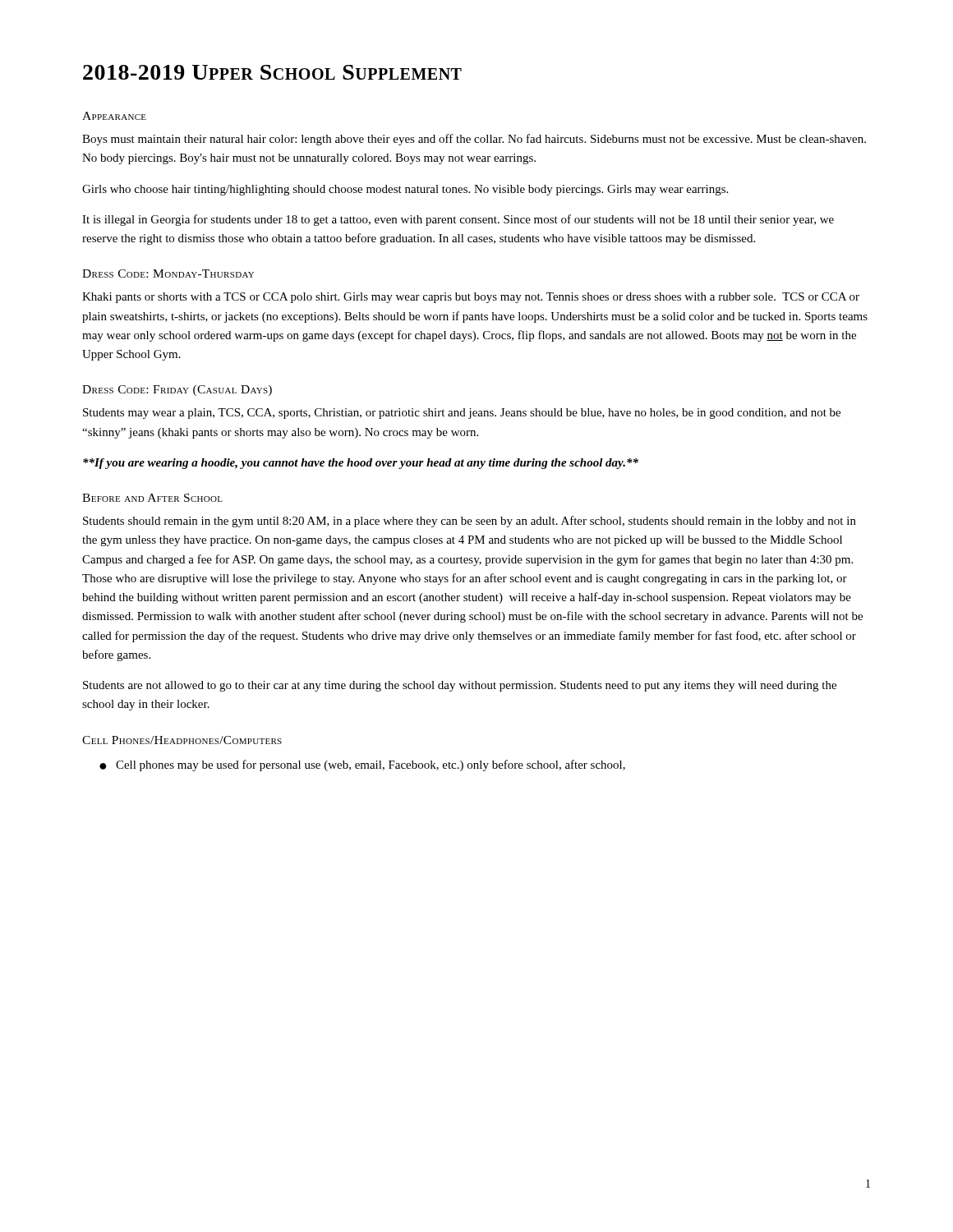Viewport: 953px width, 1232px height.
Task: Find the block on this page that starts "Students should remain in the gym until 8:20"
Action: point(473,588)
